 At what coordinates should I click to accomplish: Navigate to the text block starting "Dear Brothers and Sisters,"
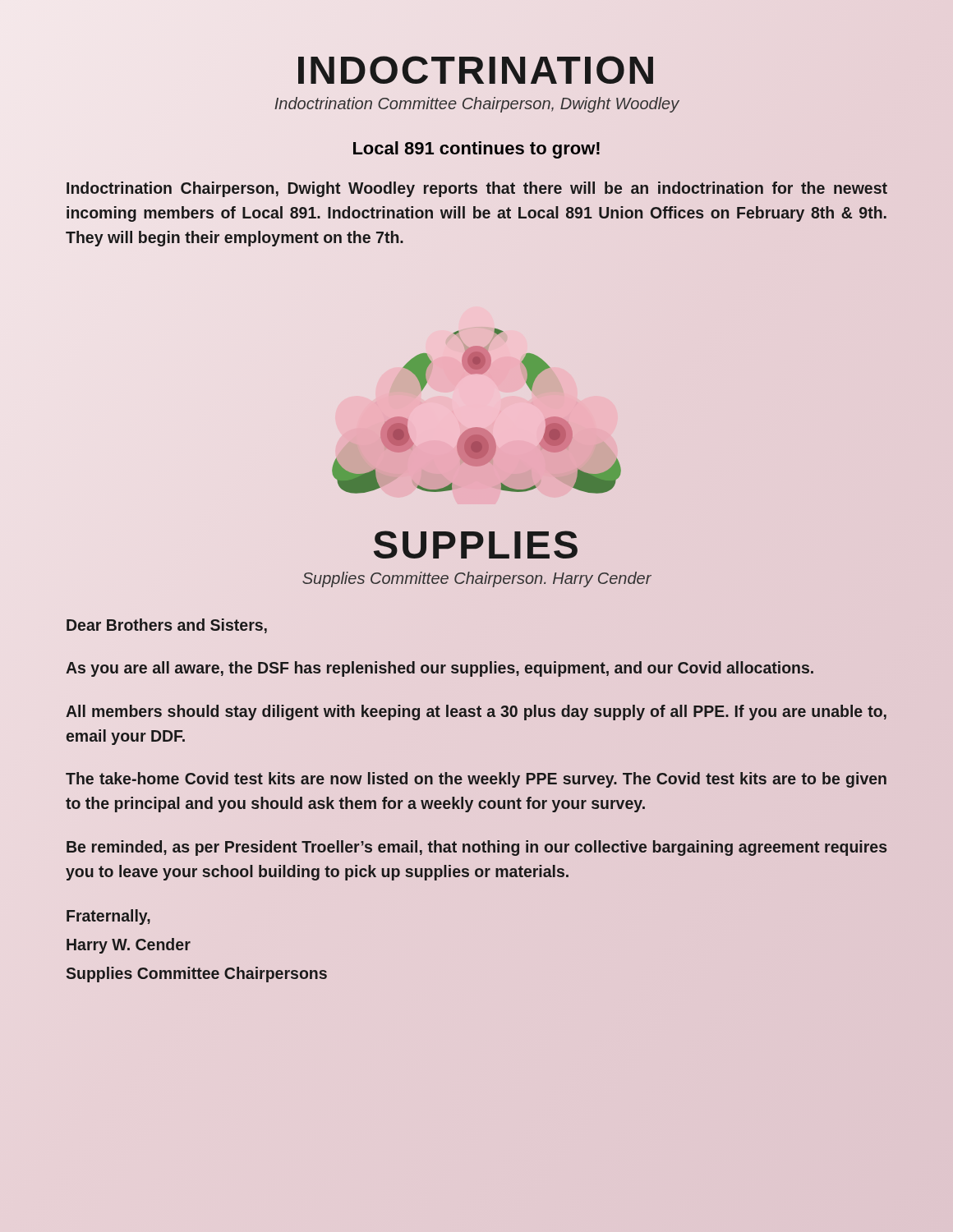(167, 625)
